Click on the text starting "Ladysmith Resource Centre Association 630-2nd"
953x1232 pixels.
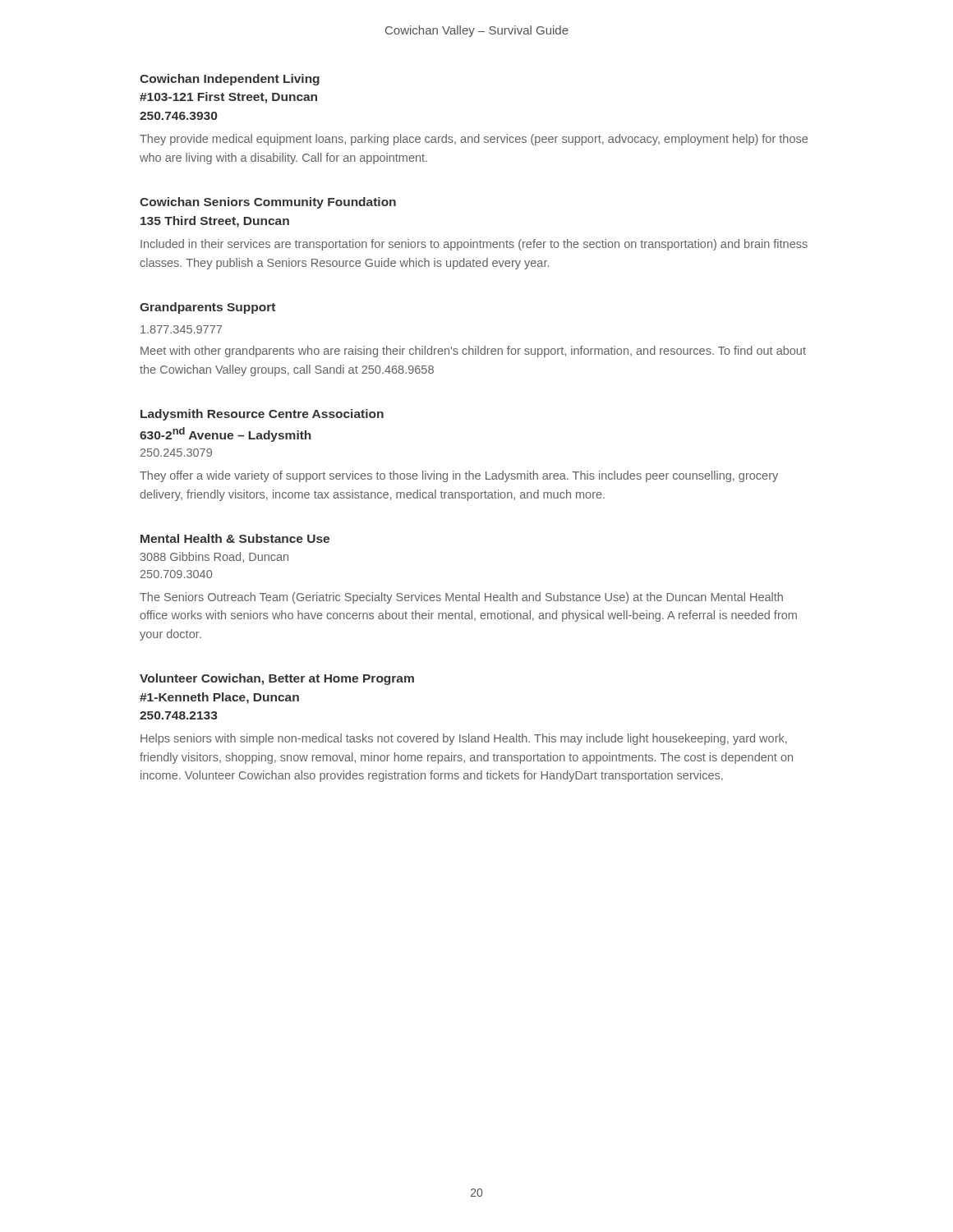(x=262, y=415)
